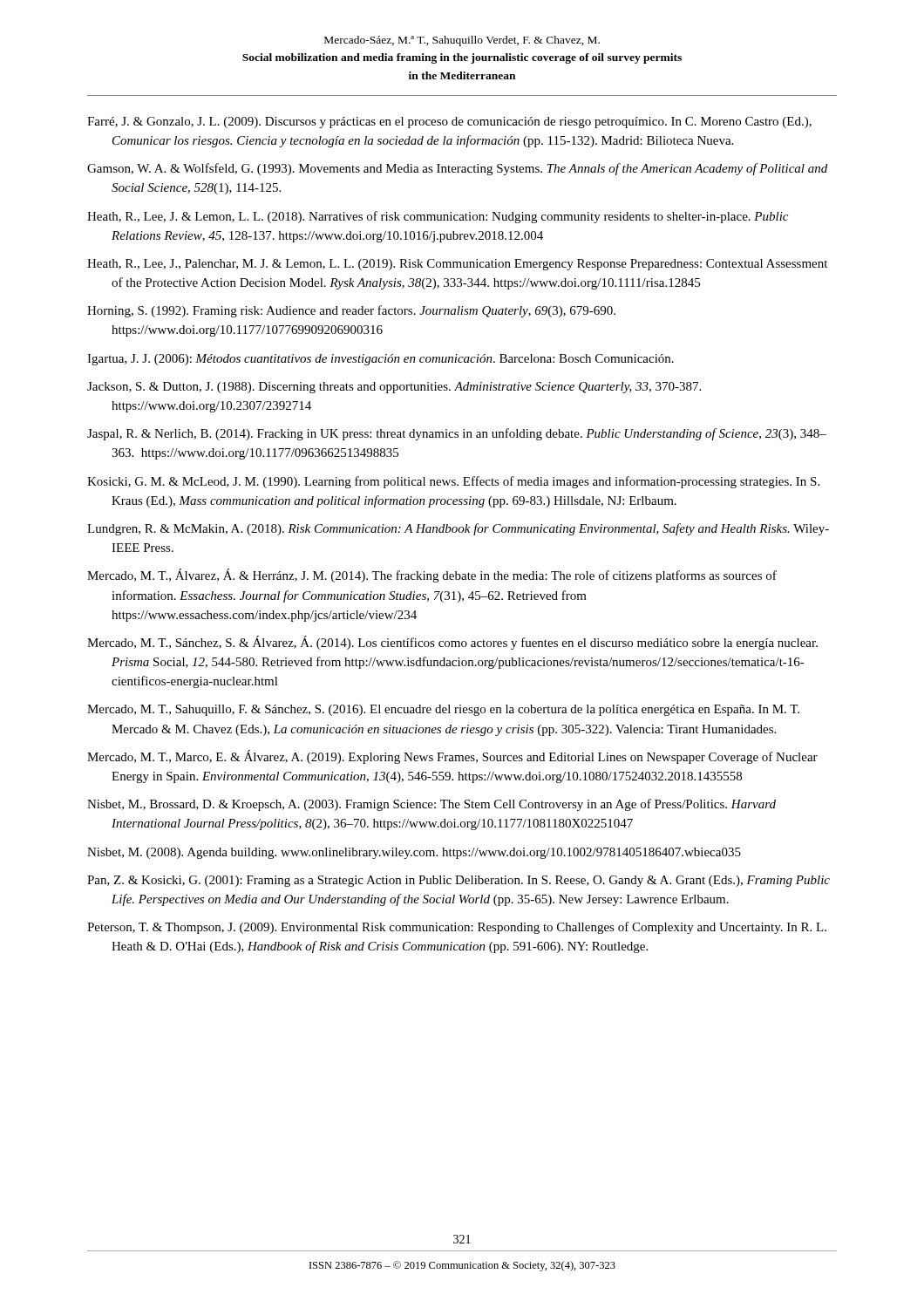The image size is (924, 1308).
Task: Point to the passage starting "Nisbet, M. (2008)."
Action: [462, 852]
